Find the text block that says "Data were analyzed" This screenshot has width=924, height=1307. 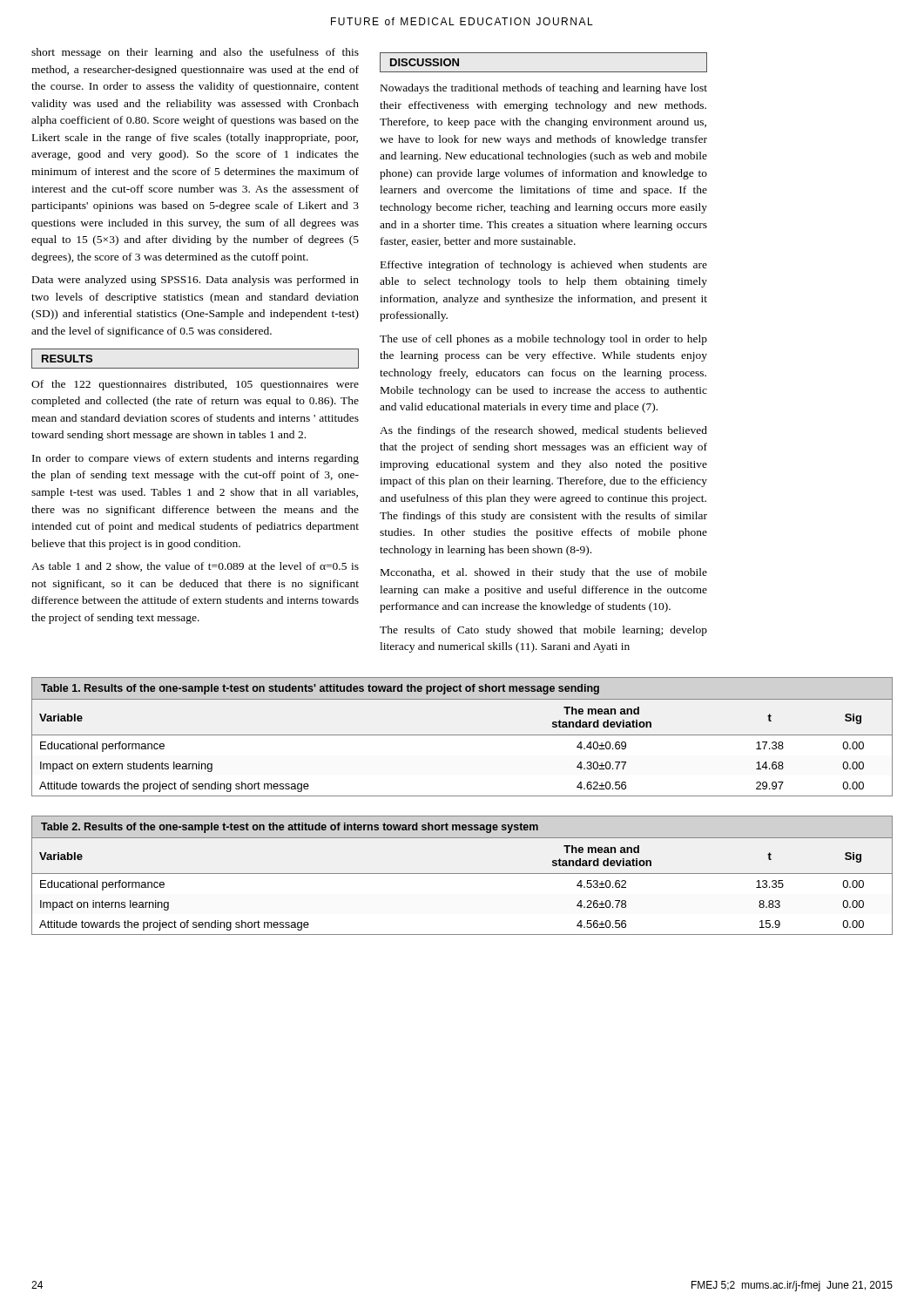pyautogui.click(x=195, y=305)
